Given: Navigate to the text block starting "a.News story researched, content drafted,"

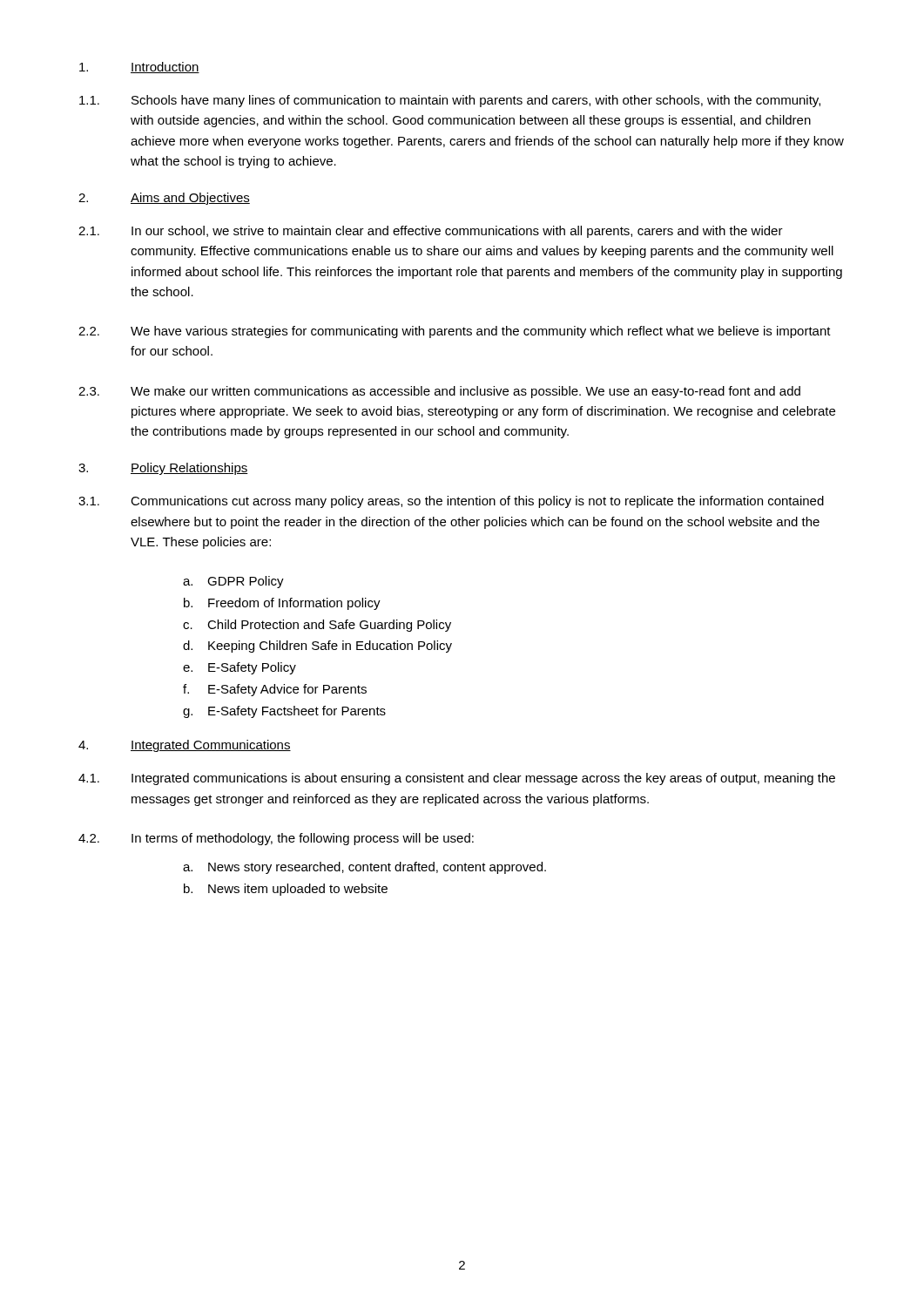Looking at the screenshot, I should pyautogui.click(x=365, y=867).
